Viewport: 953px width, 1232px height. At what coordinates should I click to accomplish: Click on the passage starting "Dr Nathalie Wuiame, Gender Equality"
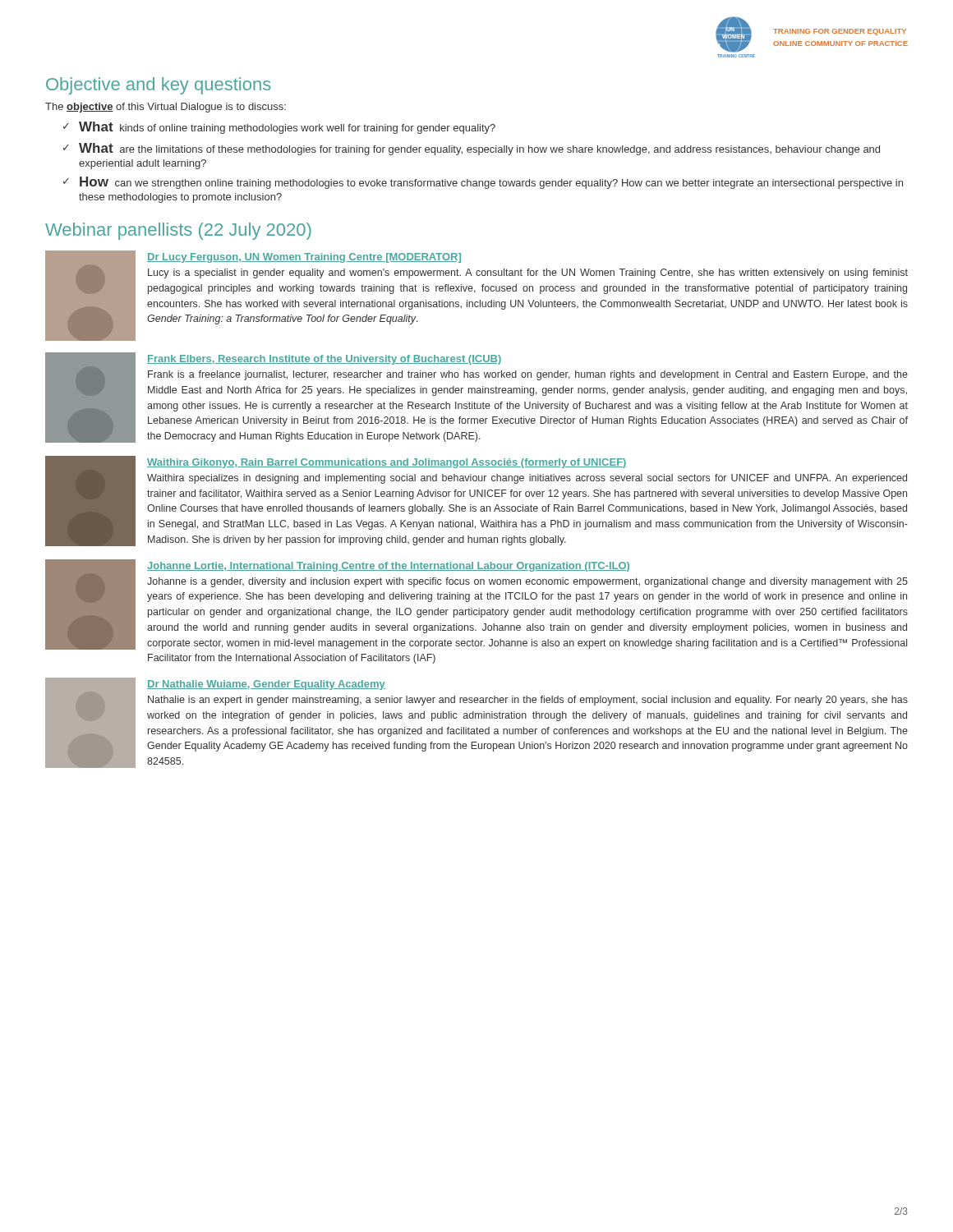[527, 723]
